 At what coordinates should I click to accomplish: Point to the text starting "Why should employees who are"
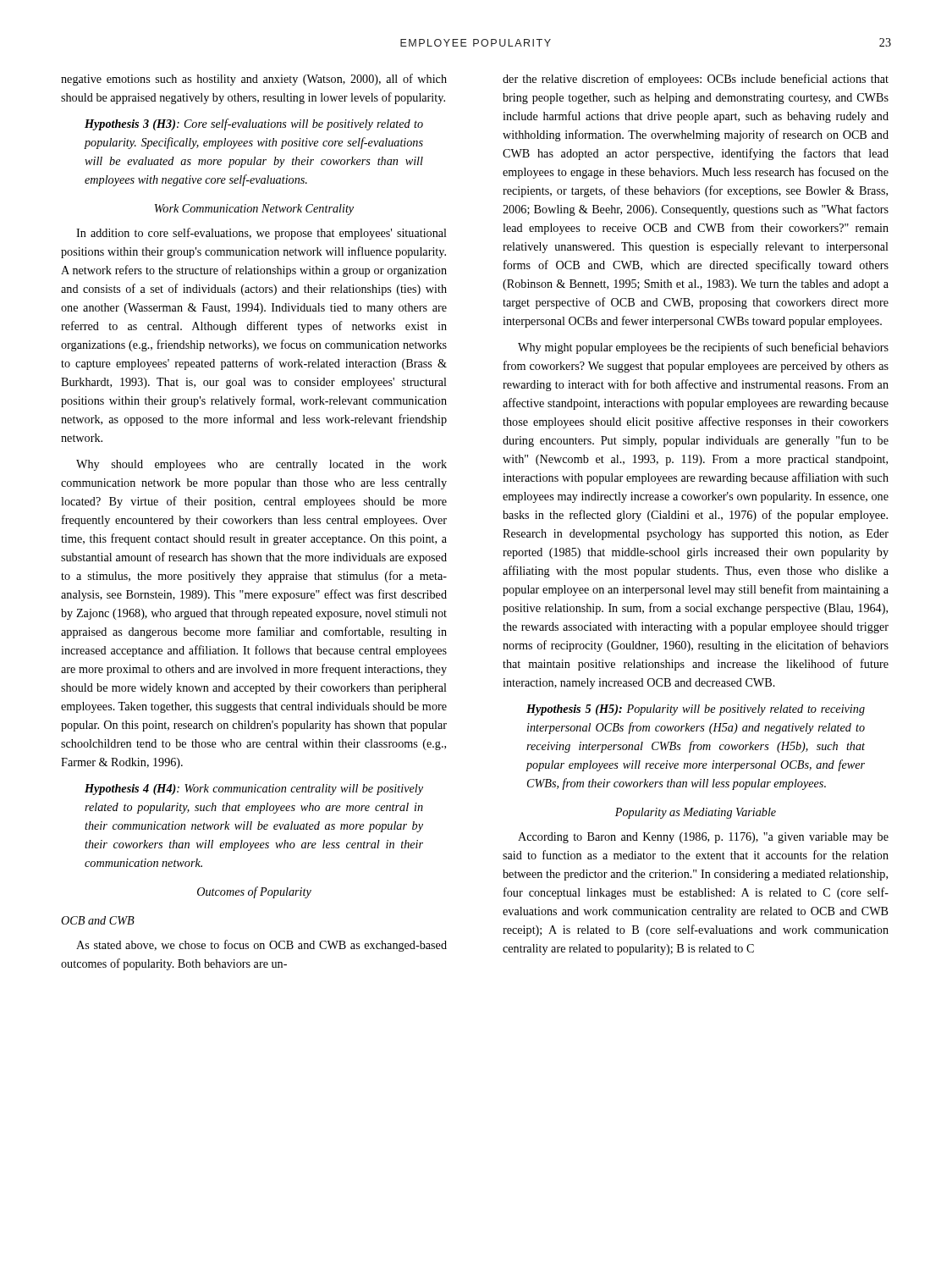tap(254, 613)
